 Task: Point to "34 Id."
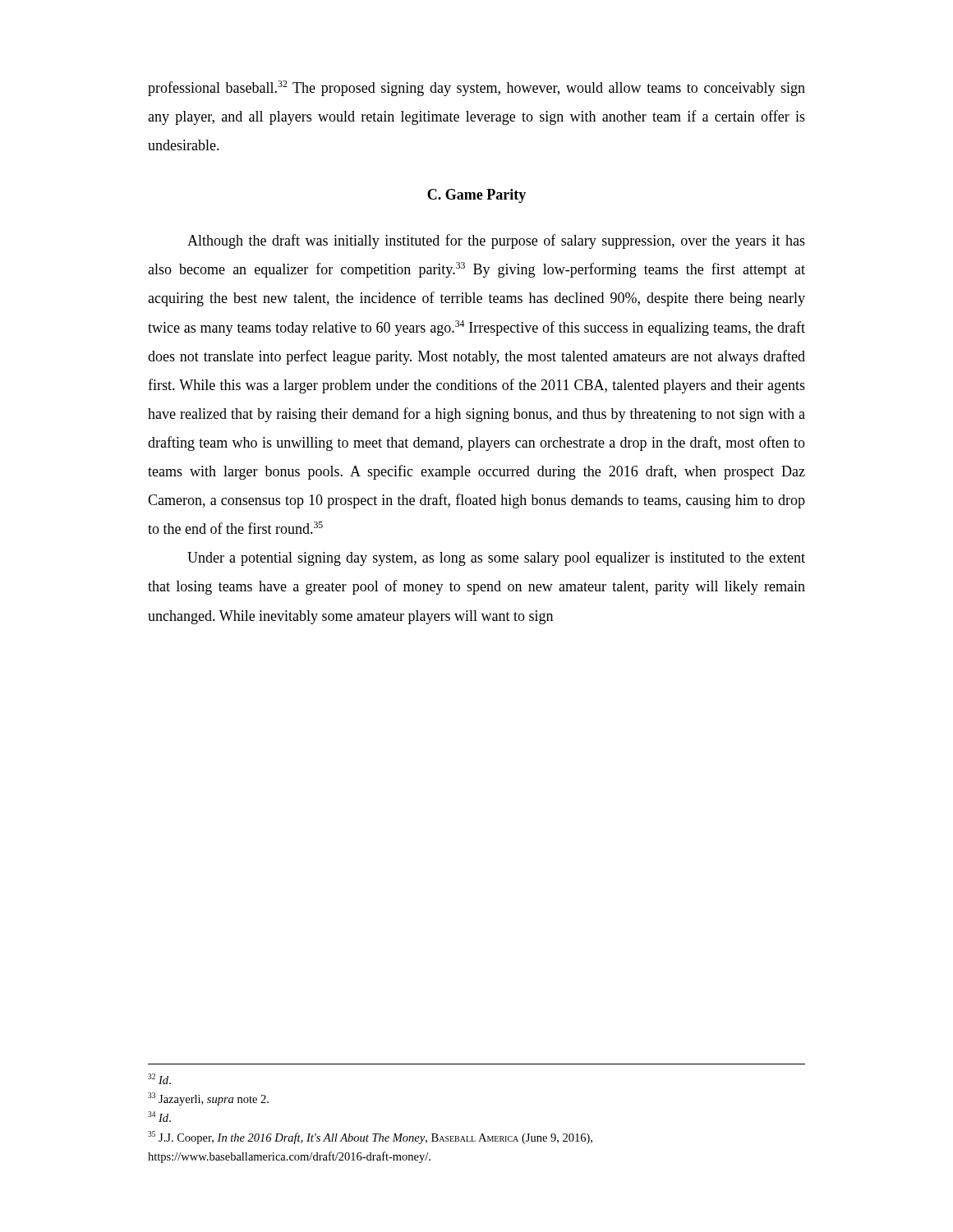pos(160,1118)
